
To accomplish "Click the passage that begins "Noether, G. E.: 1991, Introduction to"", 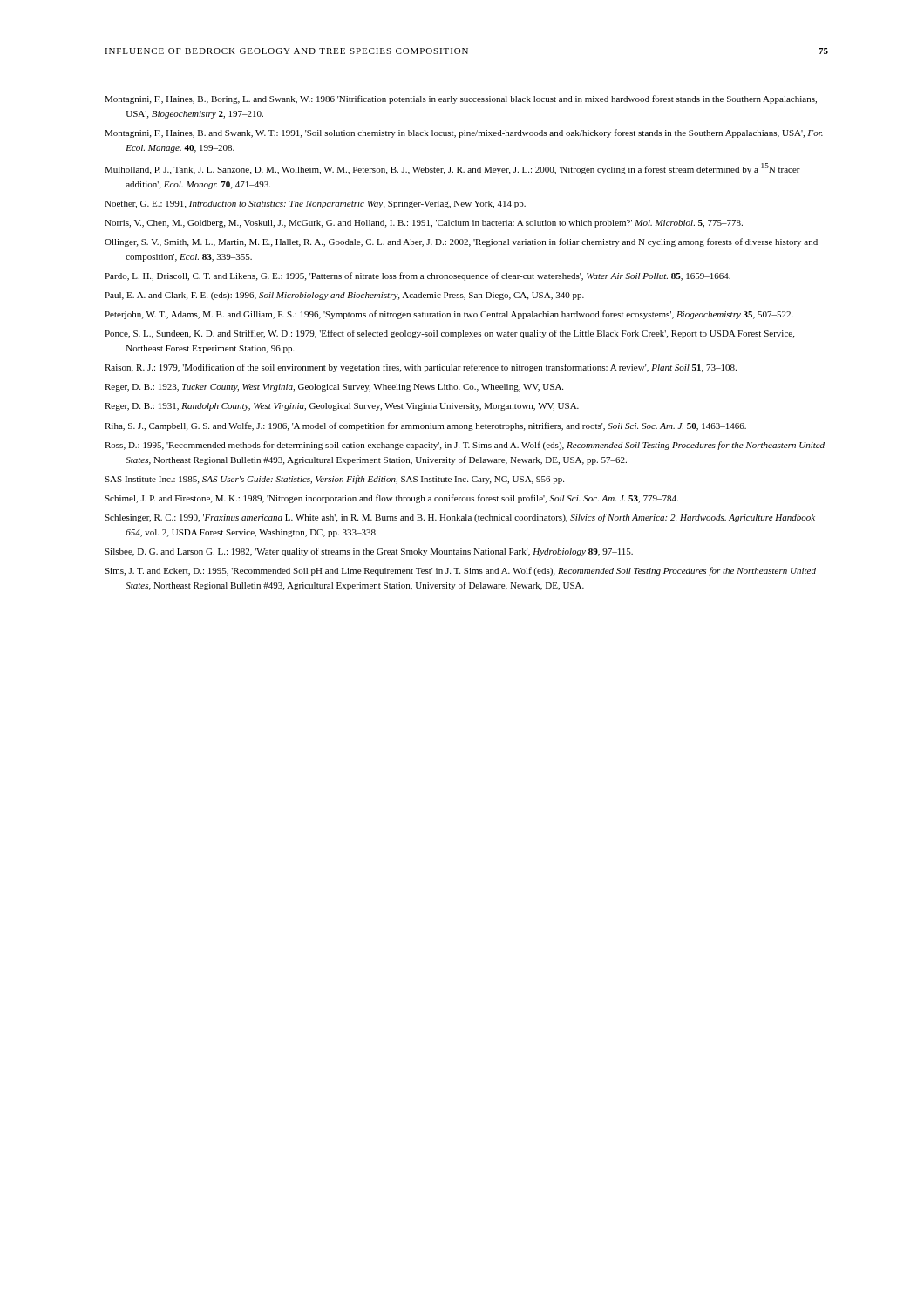I will click(x=315, y=203).
